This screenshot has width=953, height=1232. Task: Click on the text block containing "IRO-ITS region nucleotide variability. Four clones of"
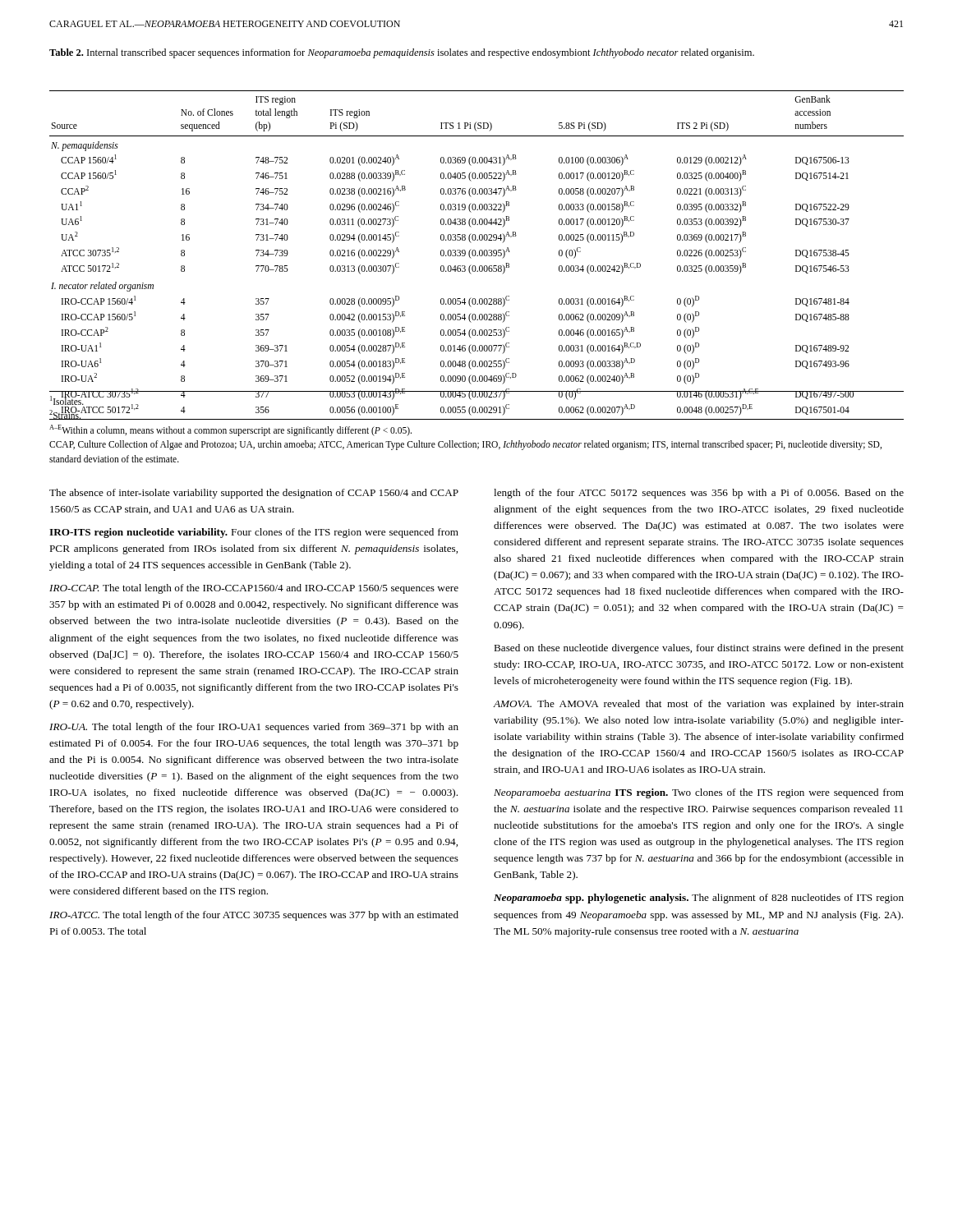click(x=254, y=548)
